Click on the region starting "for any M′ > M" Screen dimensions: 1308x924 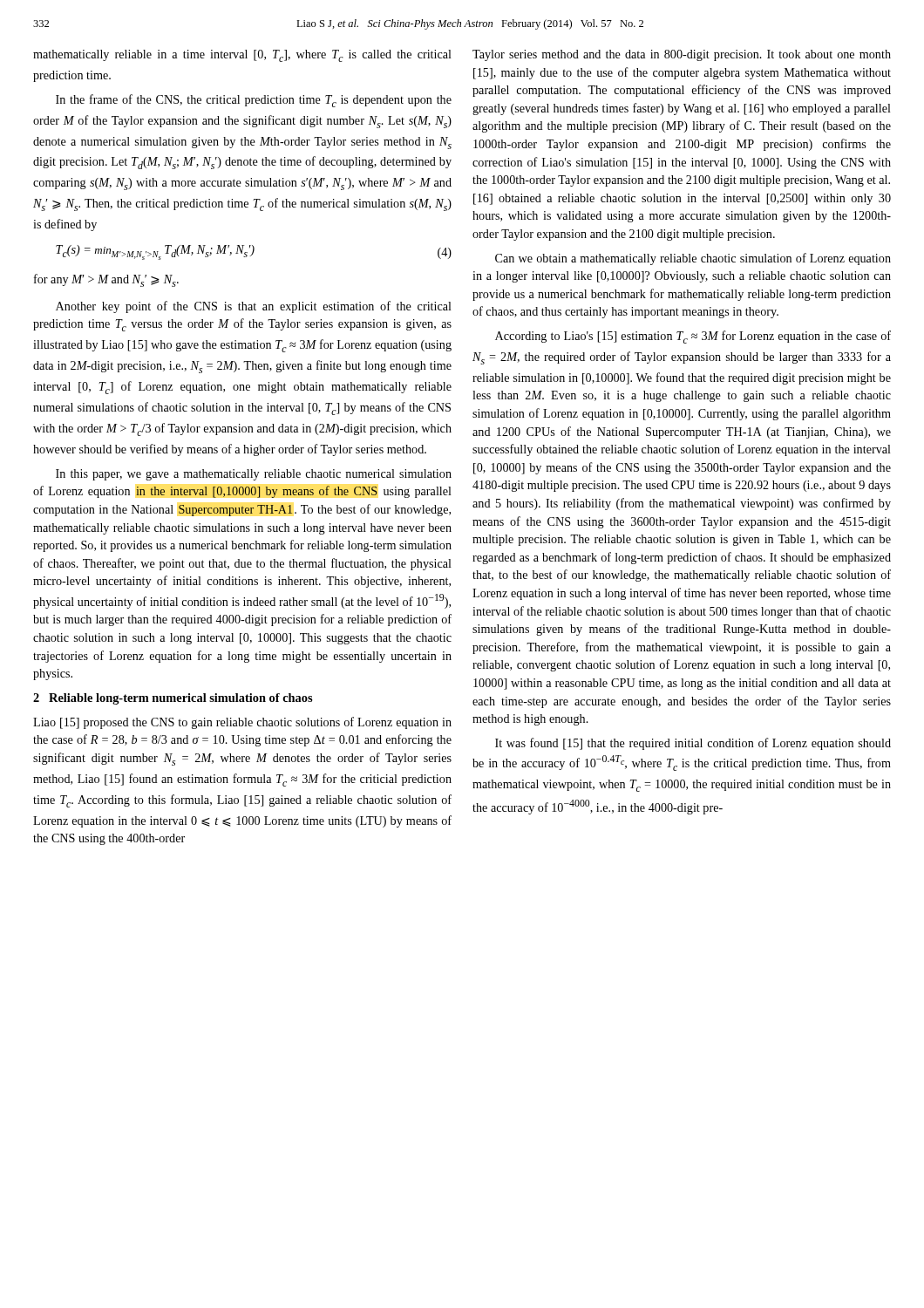pos(242,476)
